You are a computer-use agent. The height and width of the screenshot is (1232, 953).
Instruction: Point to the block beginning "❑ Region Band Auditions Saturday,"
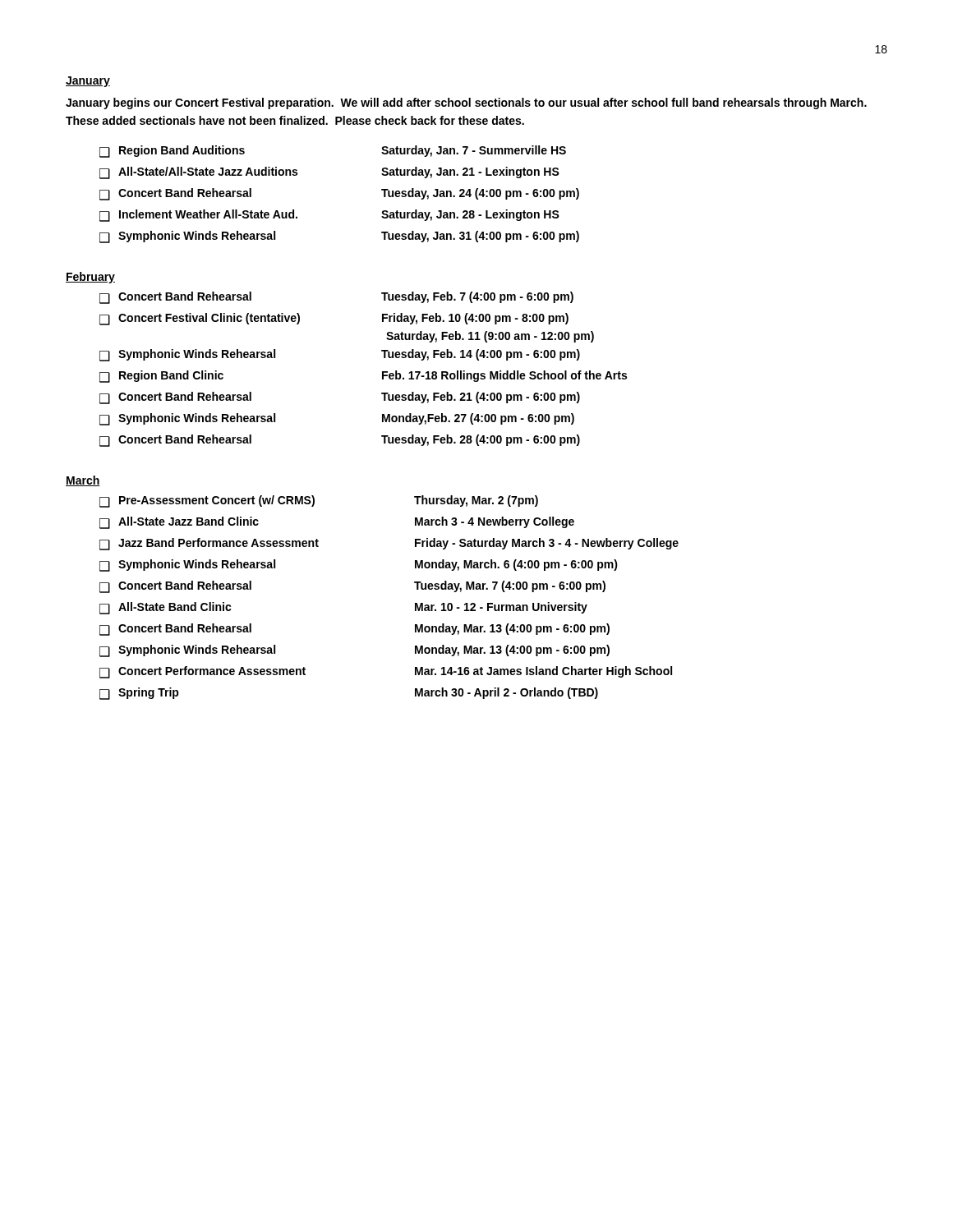(175, 152)
